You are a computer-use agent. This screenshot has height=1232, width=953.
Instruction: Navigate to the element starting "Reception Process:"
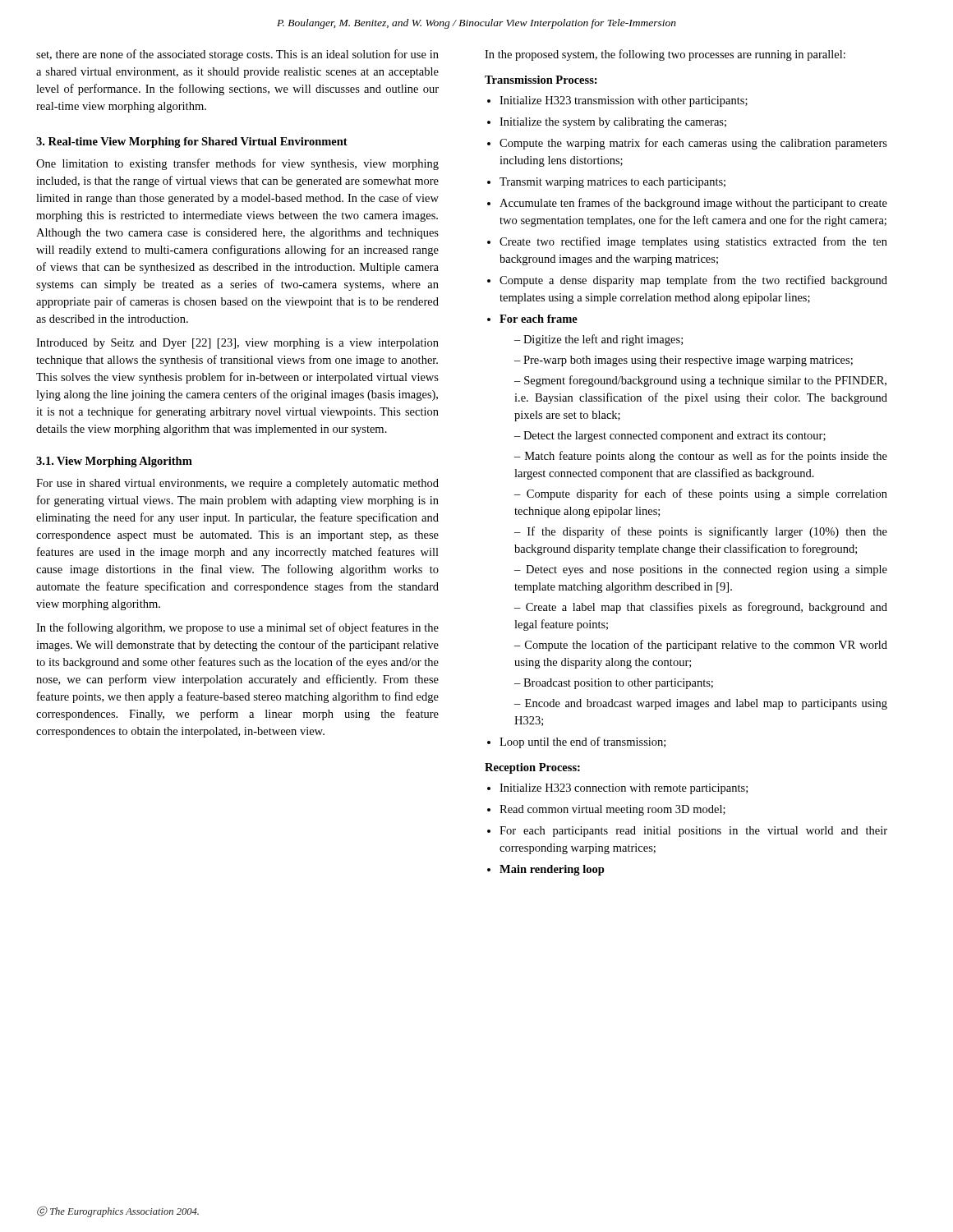point(533,767)
